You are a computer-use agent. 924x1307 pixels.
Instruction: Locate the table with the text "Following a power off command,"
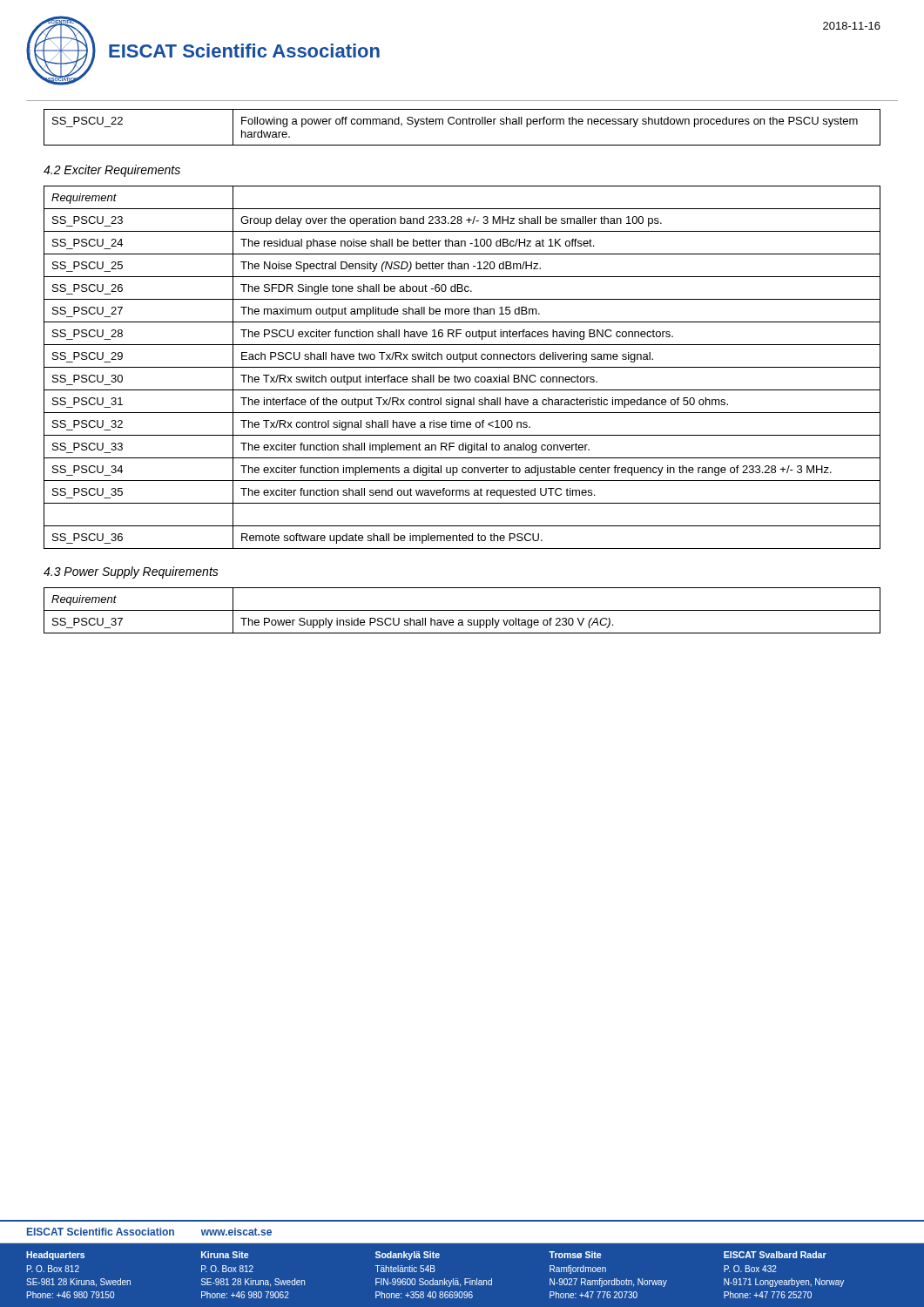[462, 127]
